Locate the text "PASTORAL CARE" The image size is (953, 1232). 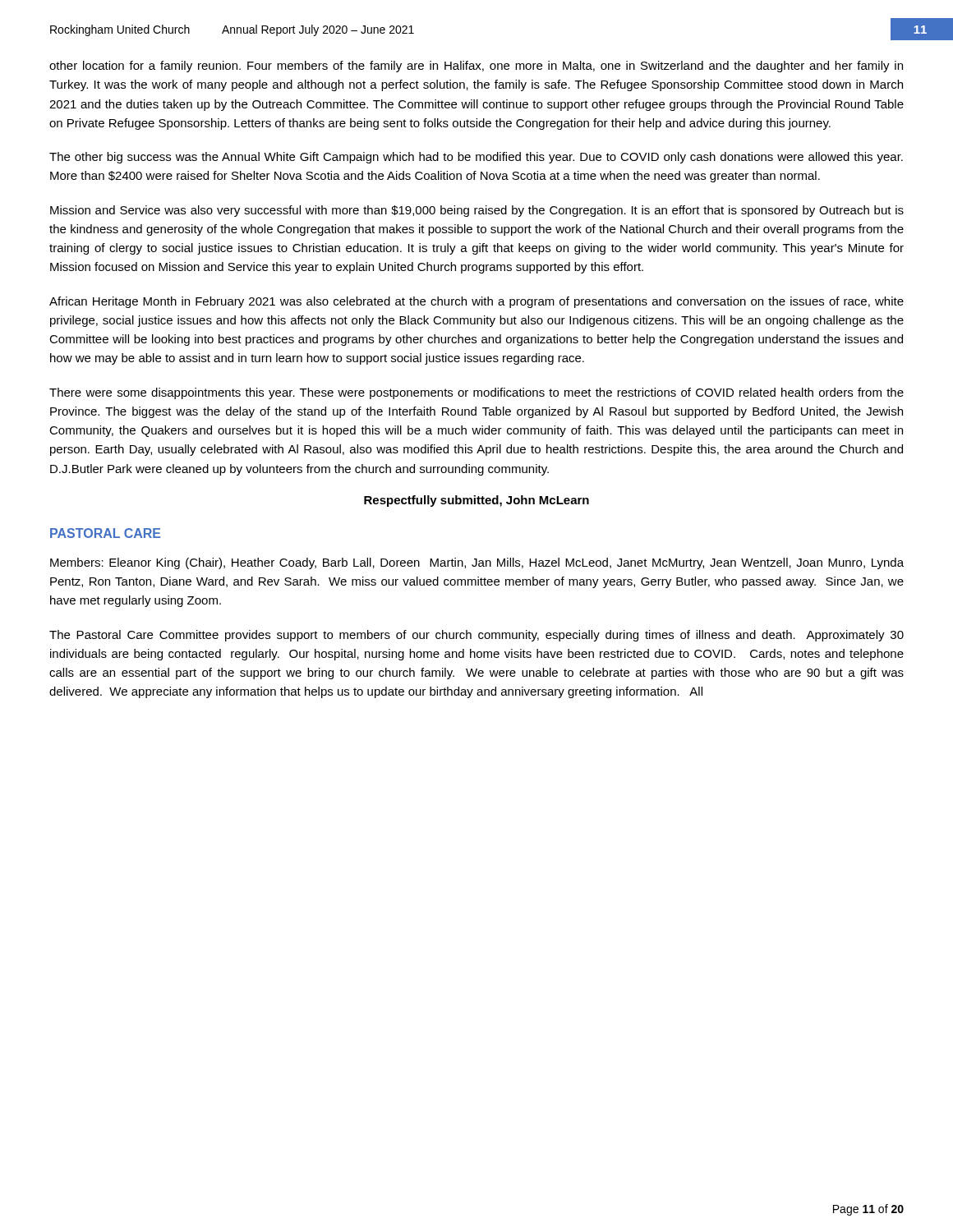(105, 533)
